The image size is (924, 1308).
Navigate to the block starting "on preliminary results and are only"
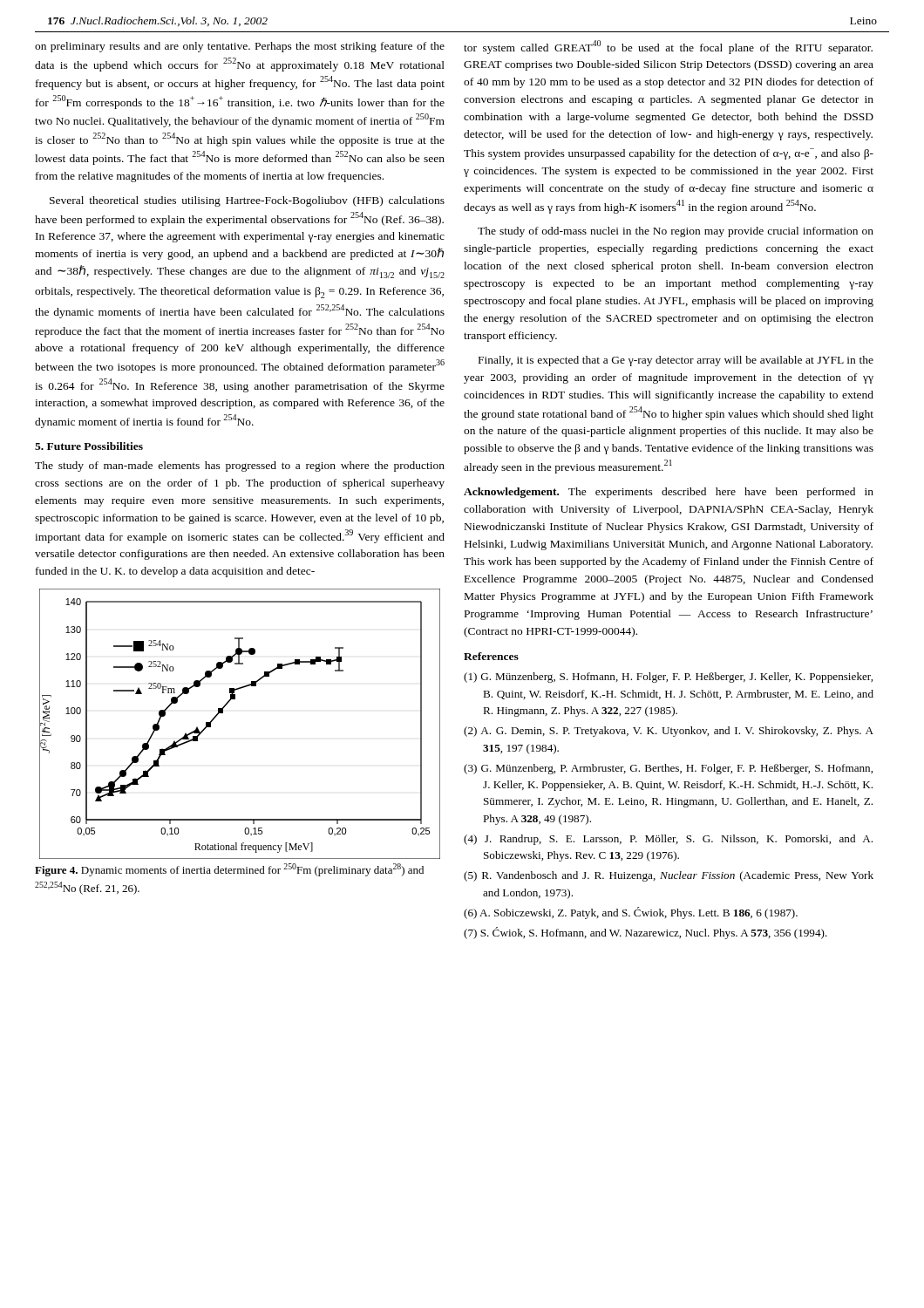click(240, 111)
